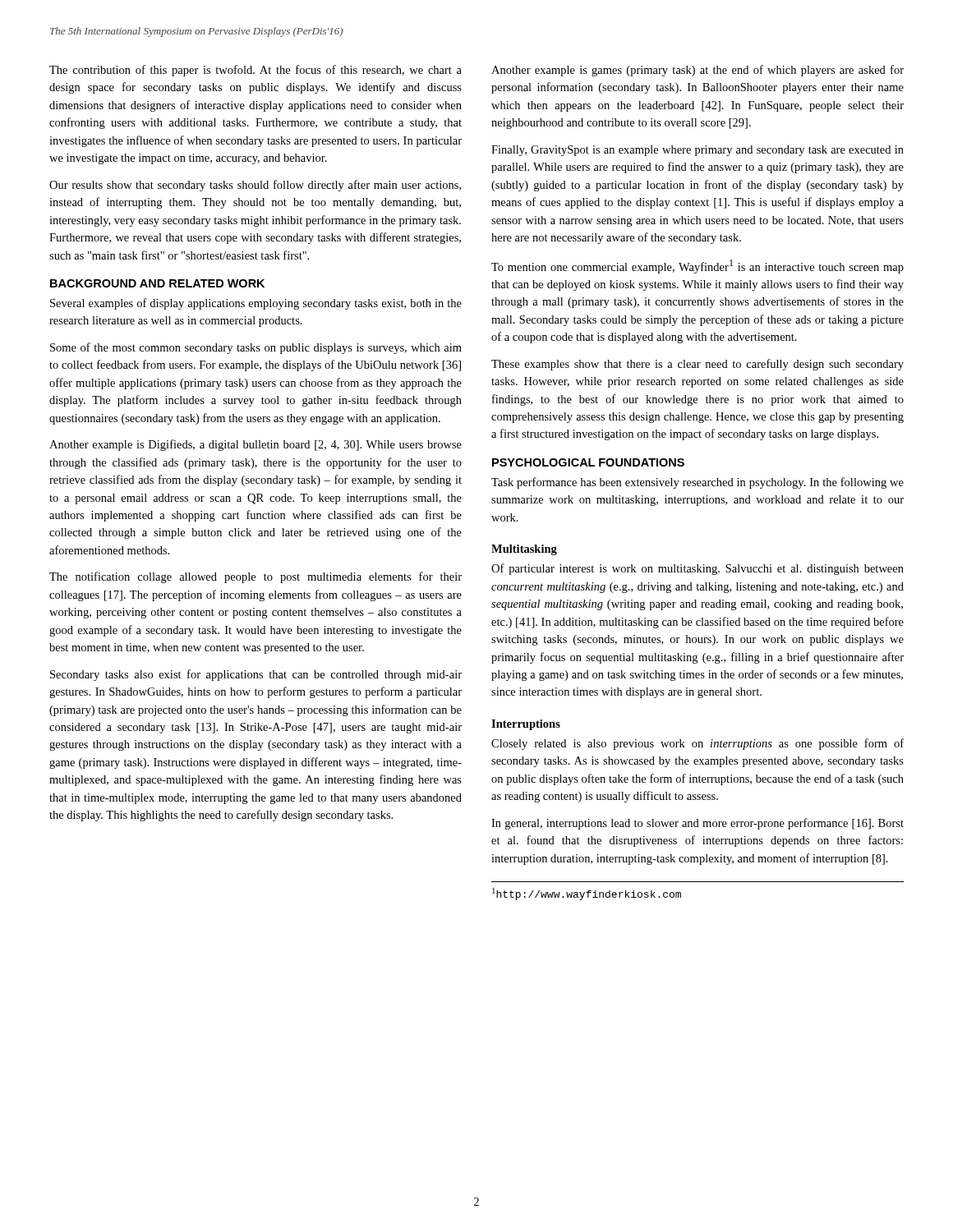Image resolution: width=953 pixels, height=1232 pixels.
Task: Click on the section header that says "BACKGROUND AND RELATED WORK"
Action: (157, 283)
